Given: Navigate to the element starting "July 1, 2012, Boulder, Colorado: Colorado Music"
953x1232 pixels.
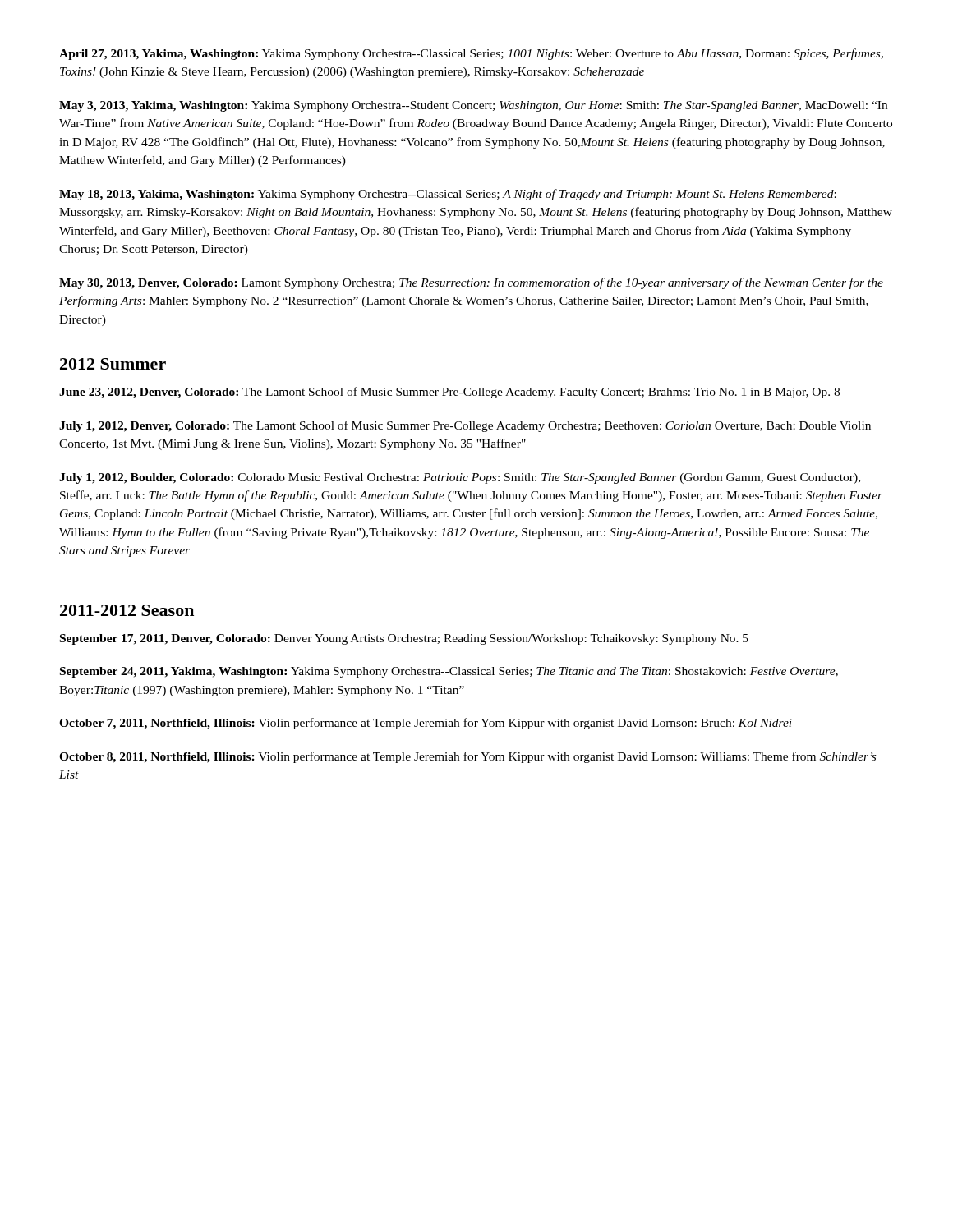Looking at the screenshot, I should (x=471, y=513).
